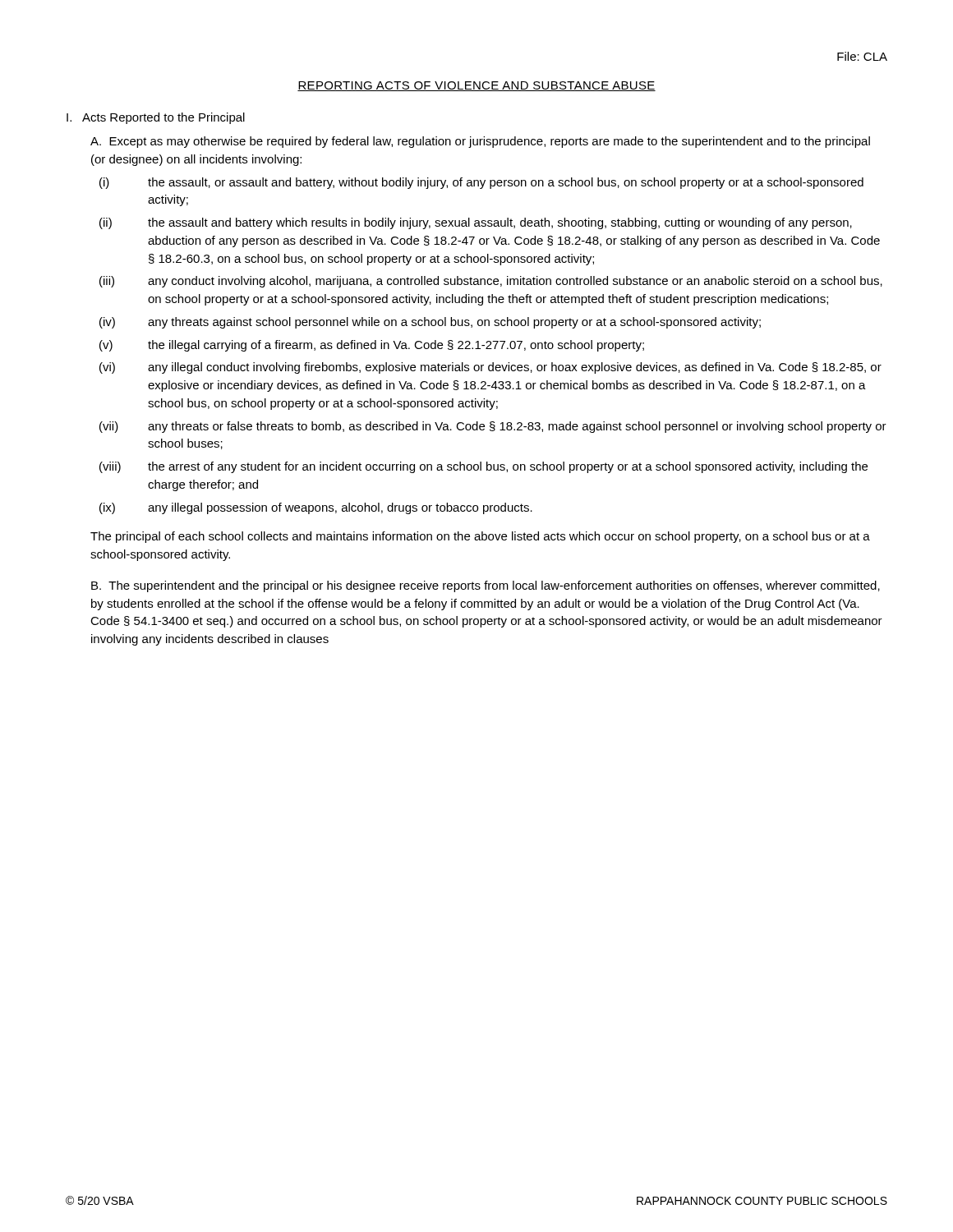Screen dimensions: 1232x953
Task: Click on the element starting "REPORTING ACTS OF VIOLENCE"
Action: (x=476, y=85)
